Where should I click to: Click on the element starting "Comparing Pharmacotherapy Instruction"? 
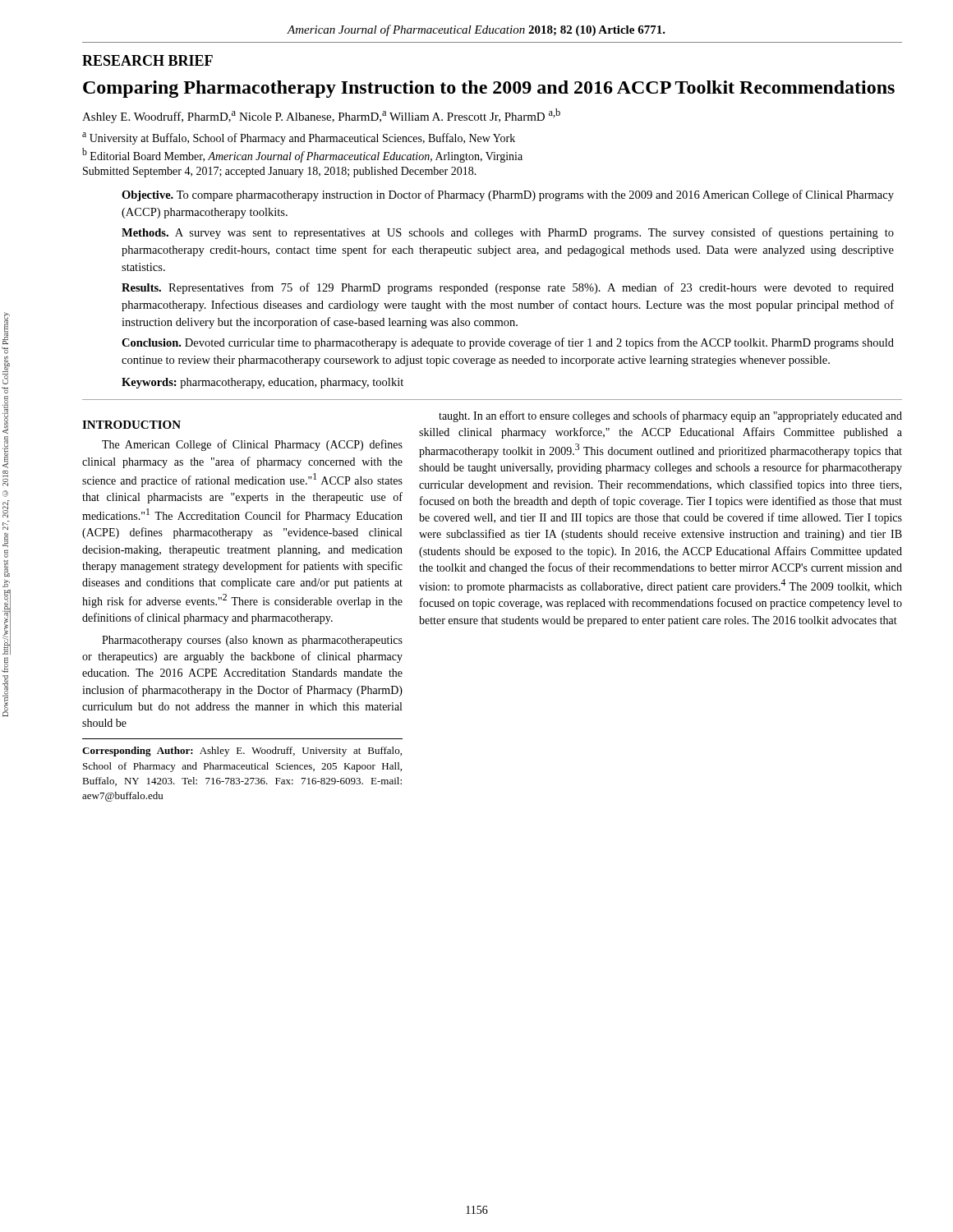tap(489, 87)
